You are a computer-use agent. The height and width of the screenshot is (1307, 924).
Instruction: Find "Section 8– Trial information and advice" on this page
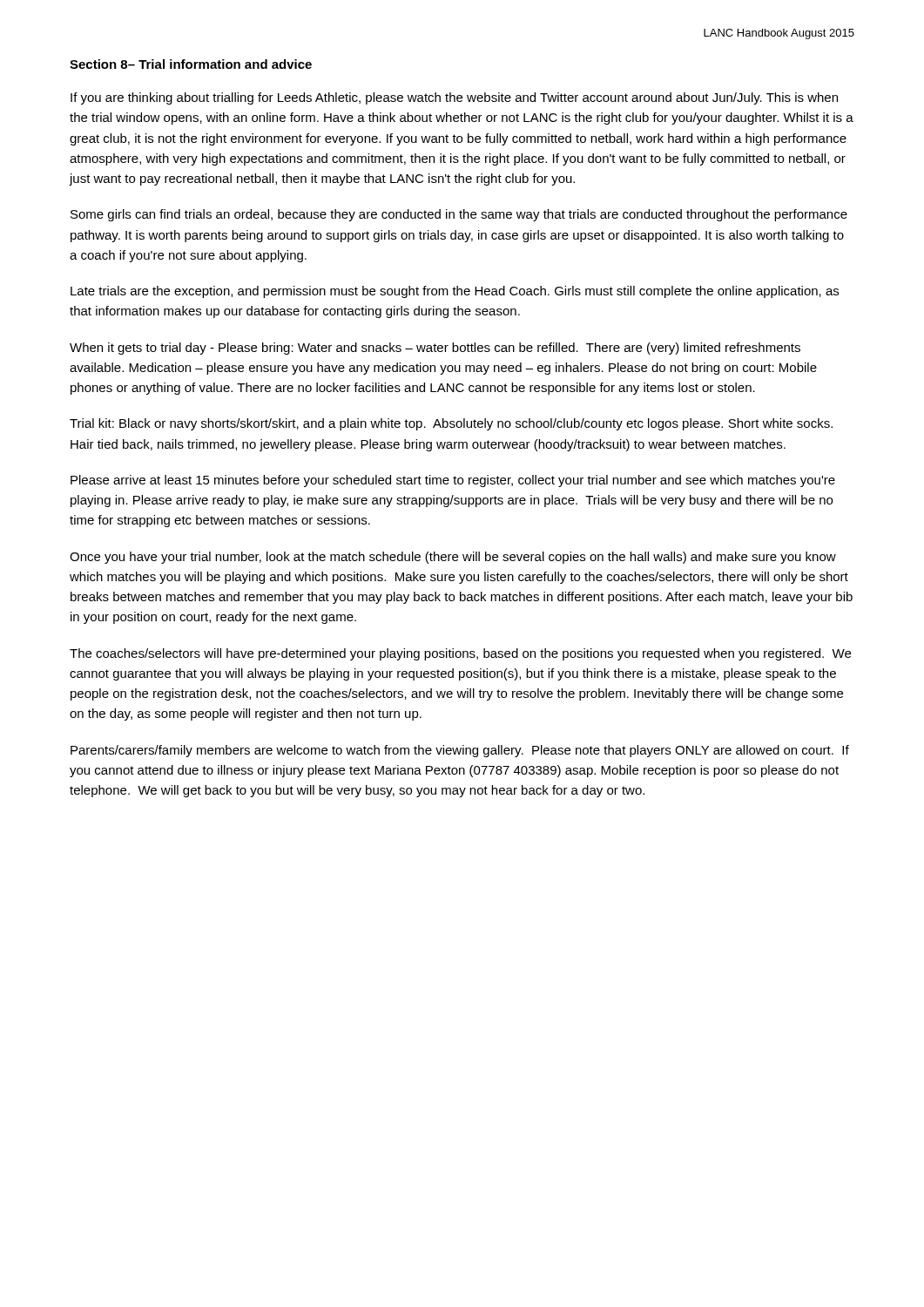pos(191,64)
